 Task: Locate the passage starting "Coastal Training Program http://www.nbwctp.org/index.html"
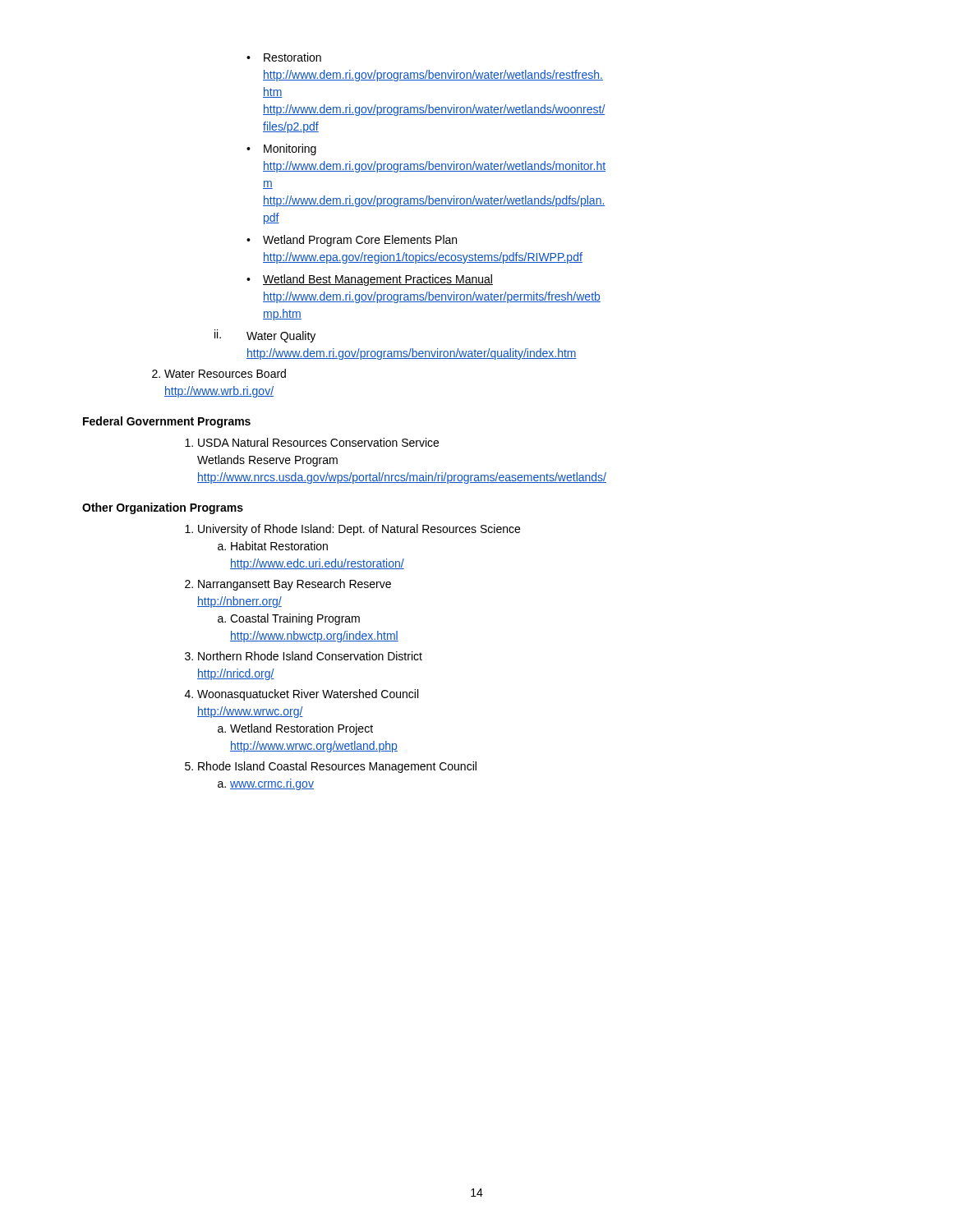[314, 627]
